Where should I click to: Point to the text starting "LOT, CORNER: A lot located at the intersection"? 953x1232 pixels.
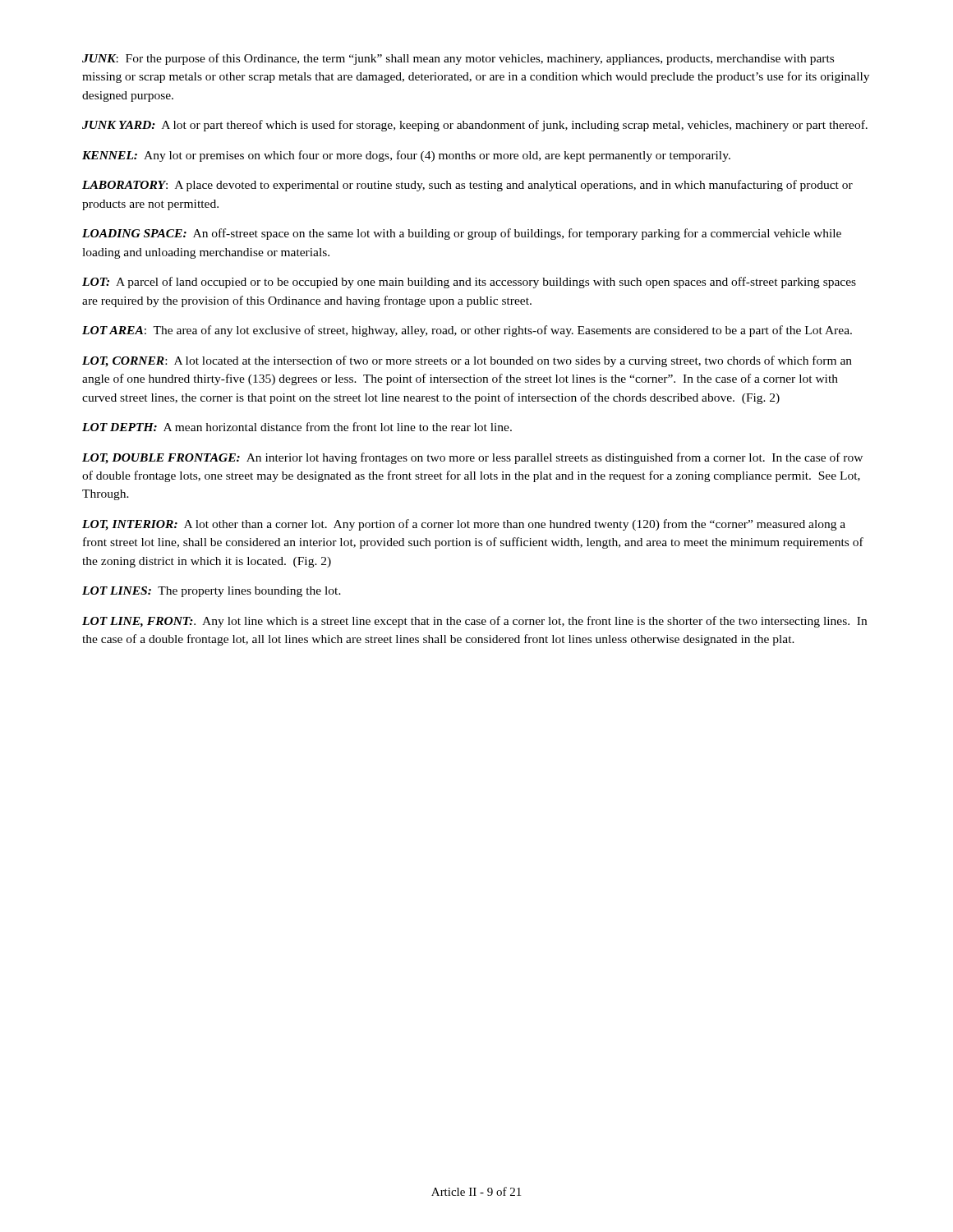pos(467,378)
